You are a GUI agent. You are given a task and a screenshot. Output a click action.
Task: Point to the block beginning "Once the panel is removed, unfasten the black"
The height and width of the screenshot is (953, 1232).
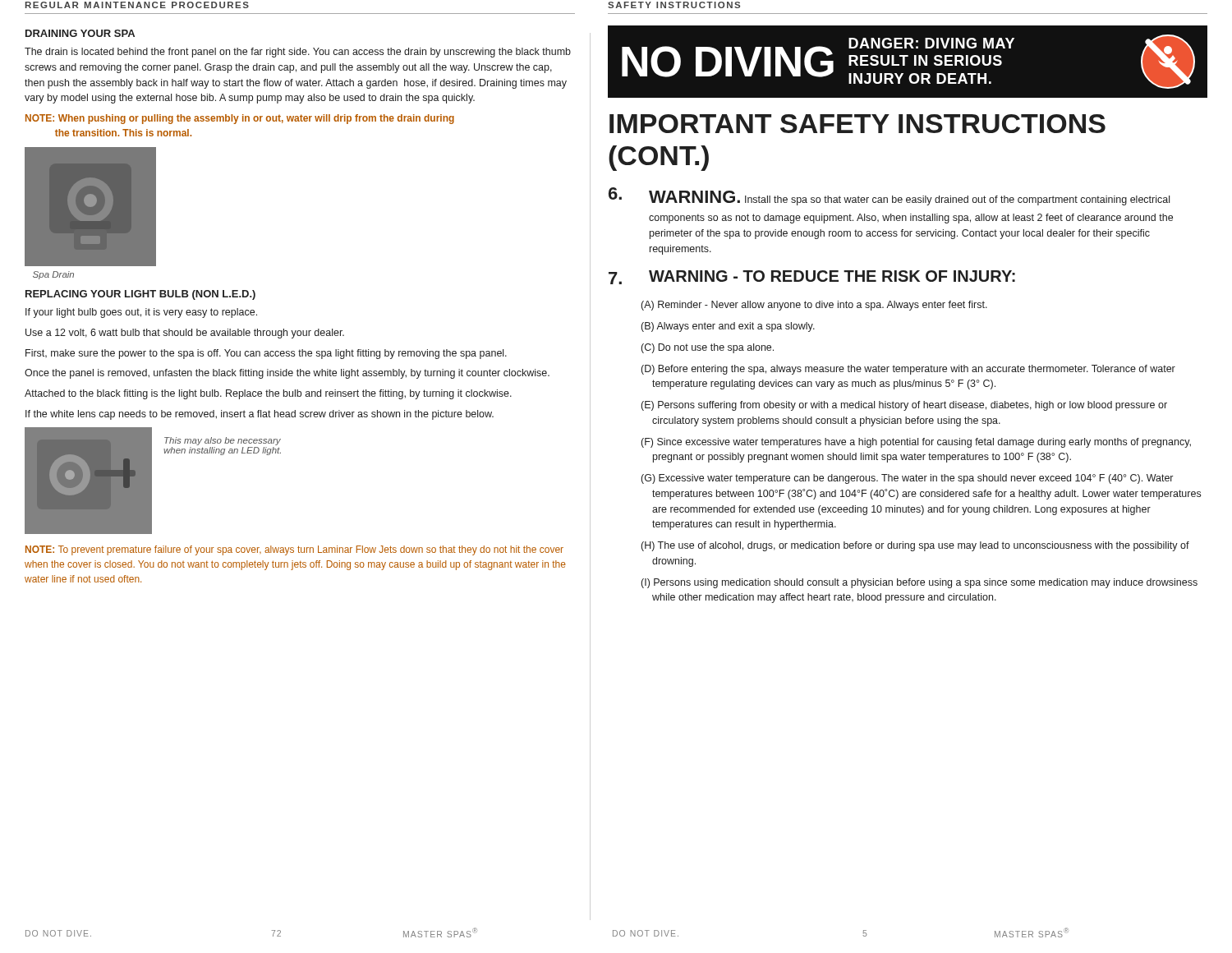pos(287,373)
